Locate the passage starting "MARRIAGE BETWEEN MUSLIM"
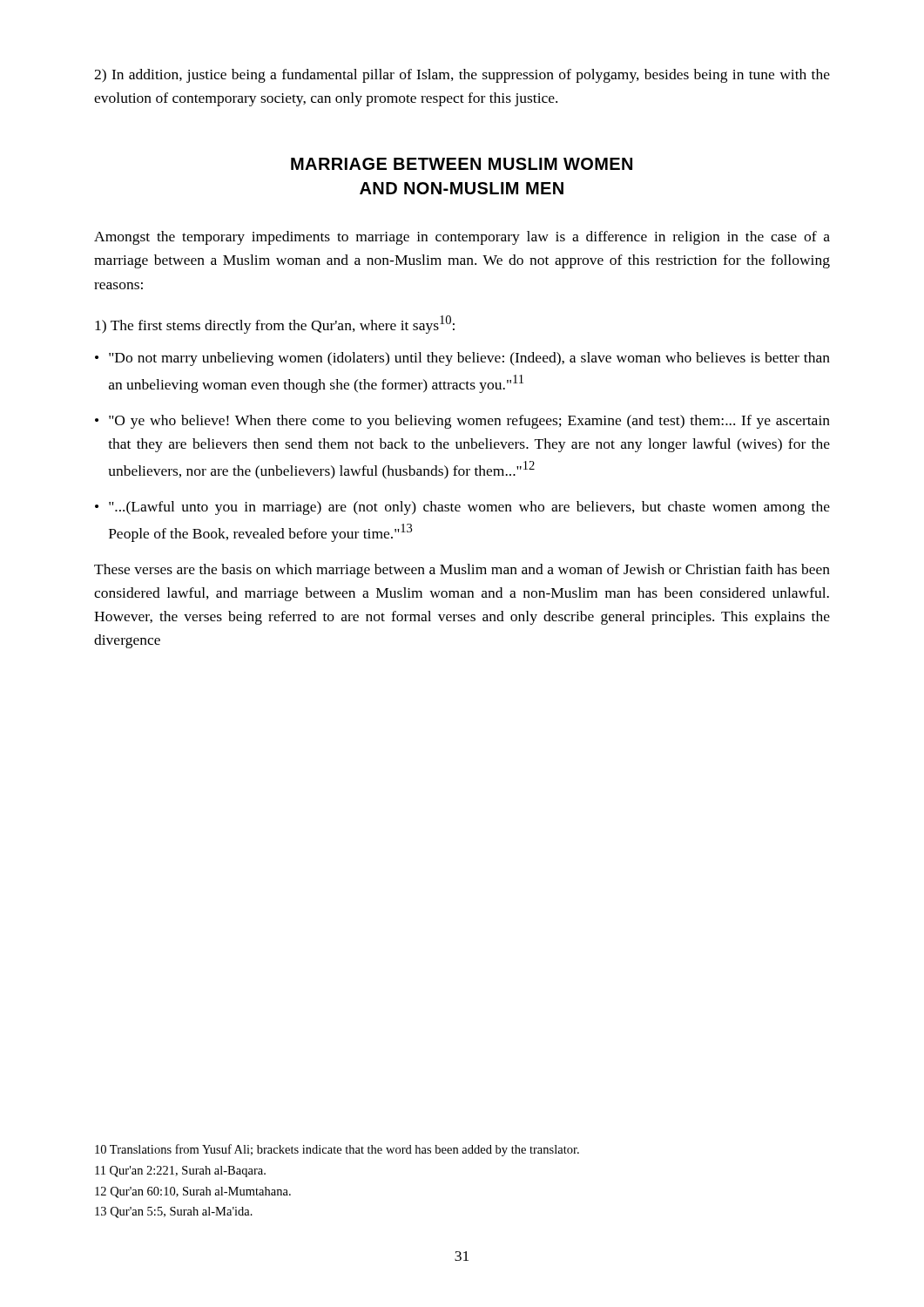 tap(462, 176)
